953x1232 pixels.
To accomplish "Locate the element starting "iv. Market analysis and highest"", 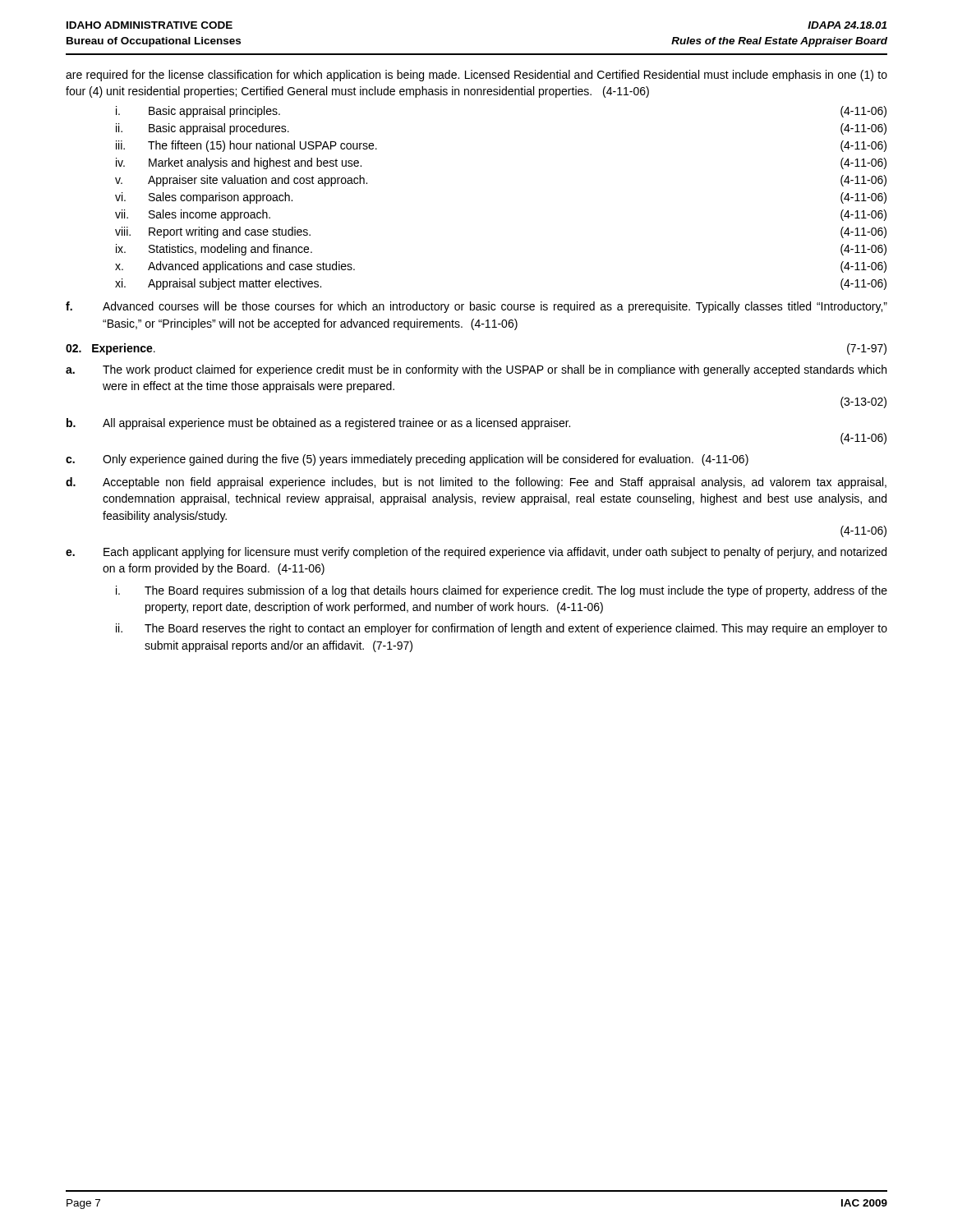I will click(x=255, y=163).
